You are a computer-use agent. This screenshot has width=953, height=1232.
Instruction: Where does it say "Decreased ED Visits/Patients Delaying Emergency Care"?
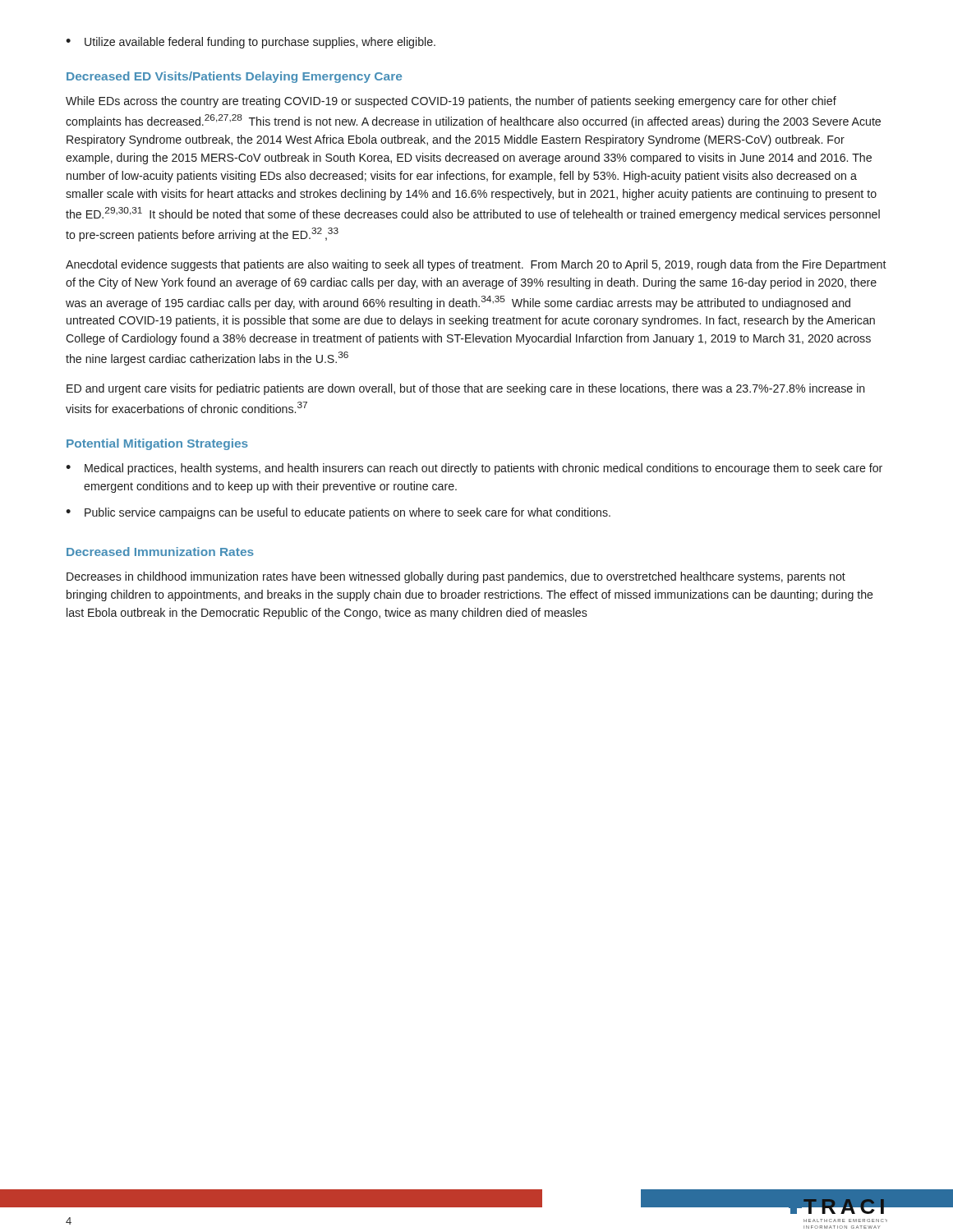click(234, 76)
